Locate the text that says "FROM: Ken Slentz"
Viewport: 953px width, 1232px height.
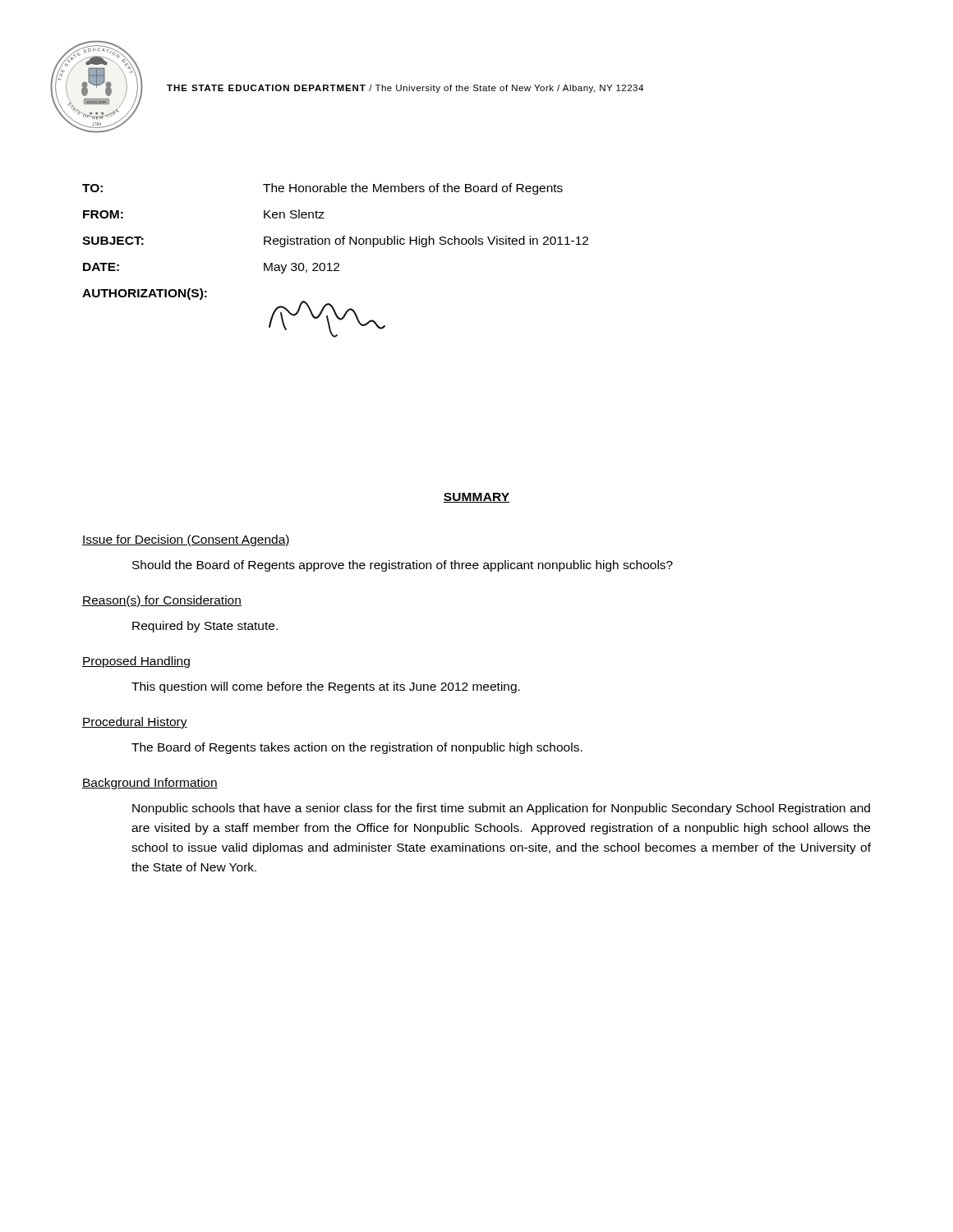(102, 212)
